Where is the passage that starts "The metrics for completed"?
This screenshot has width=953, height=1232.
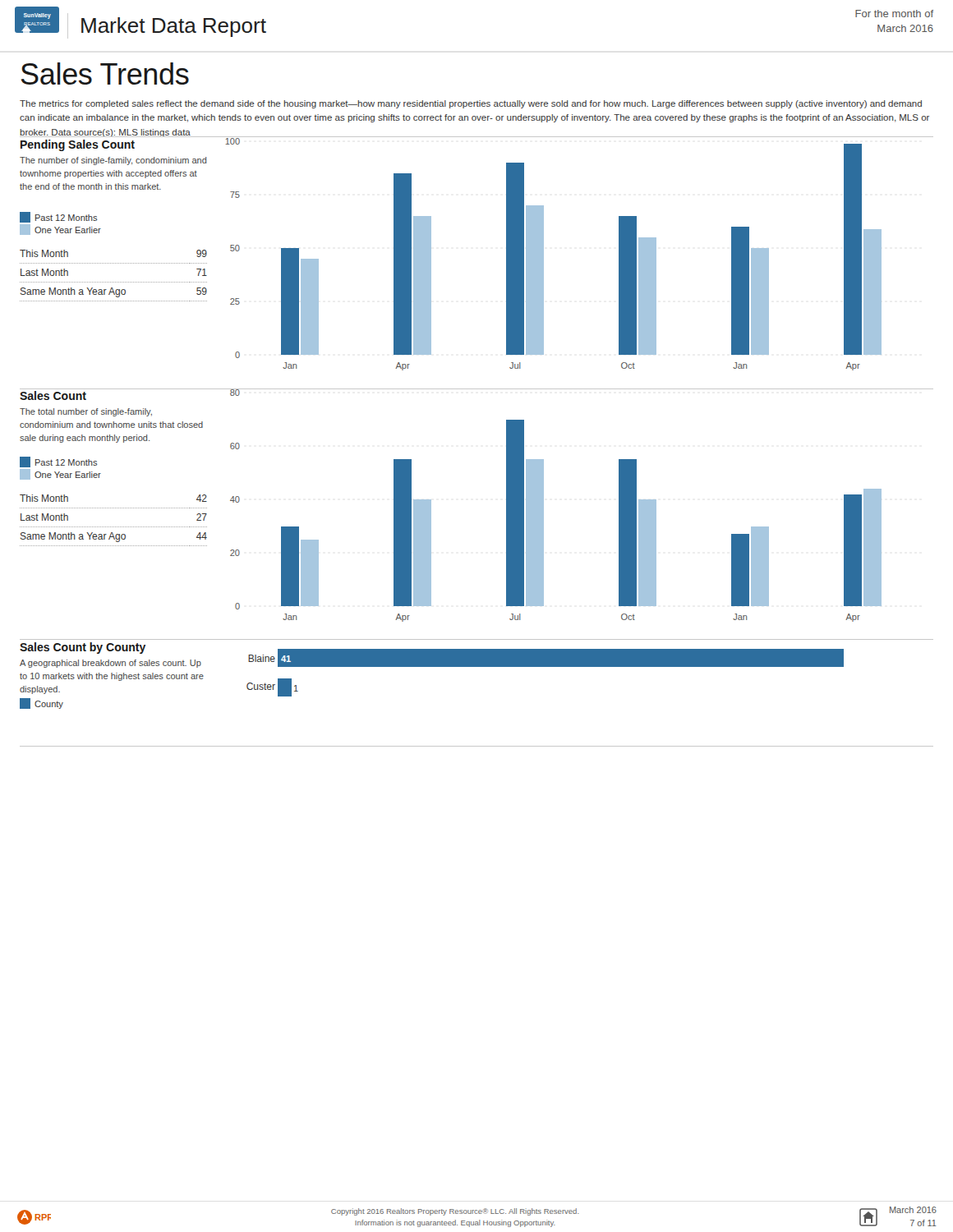tap(475, 118)
